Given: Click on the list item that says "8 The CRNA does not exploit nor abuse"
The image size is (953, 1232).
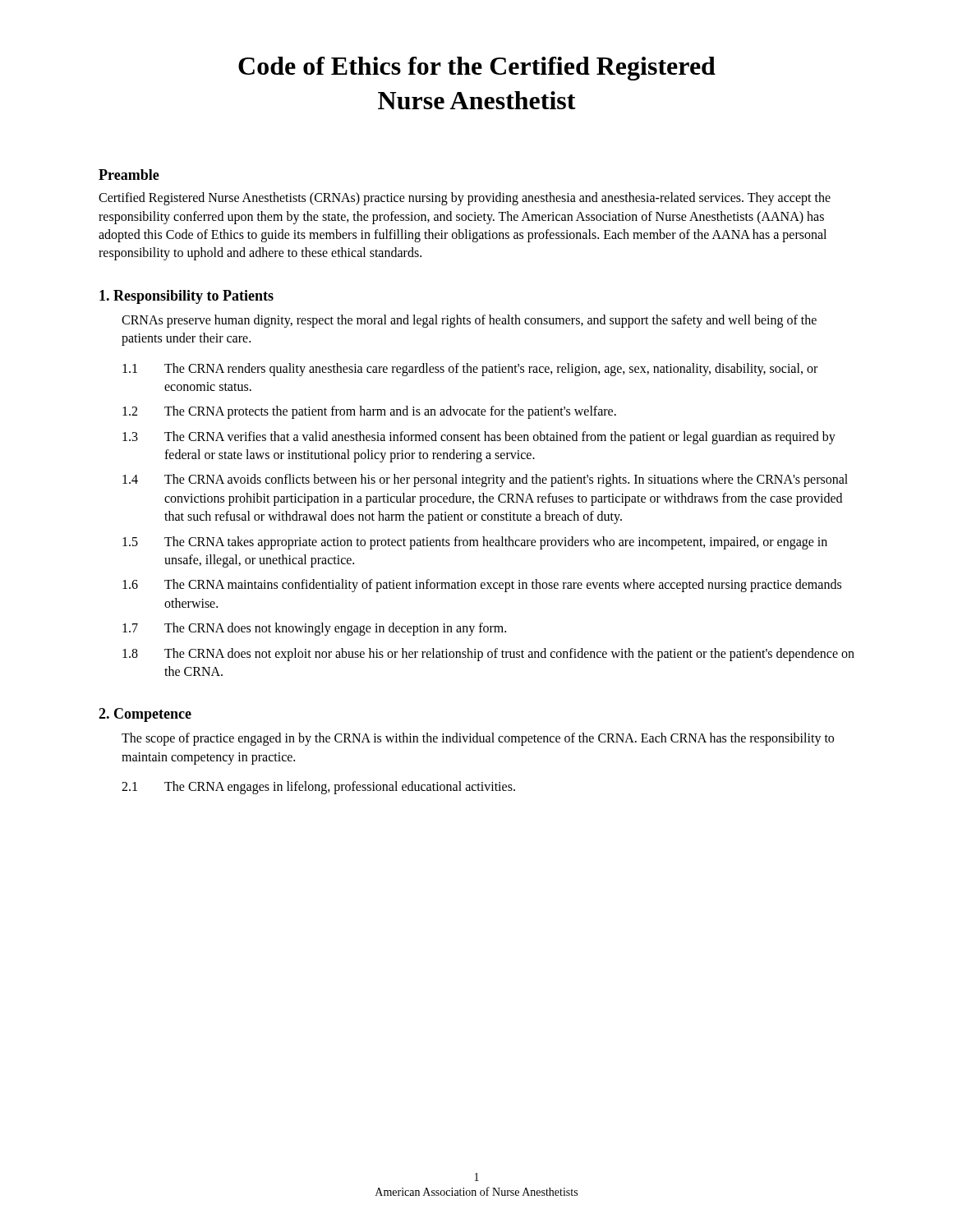Looking at the screenshot, I should point(488,663).
